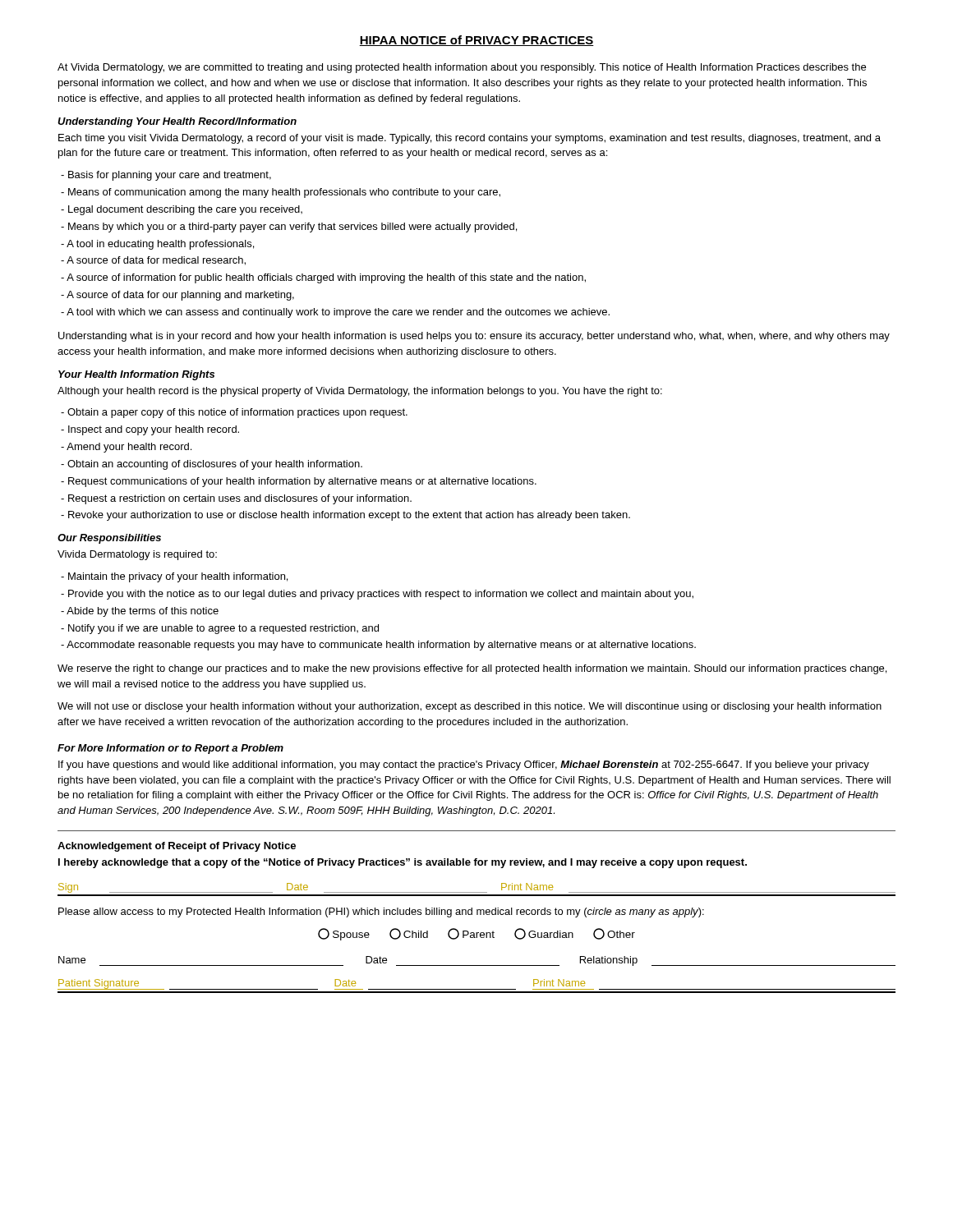Image resolution: width=953 pixels, height=1232 pixels.
Task: Select the element starting "For More Information or"
Action: pos(171,748)
